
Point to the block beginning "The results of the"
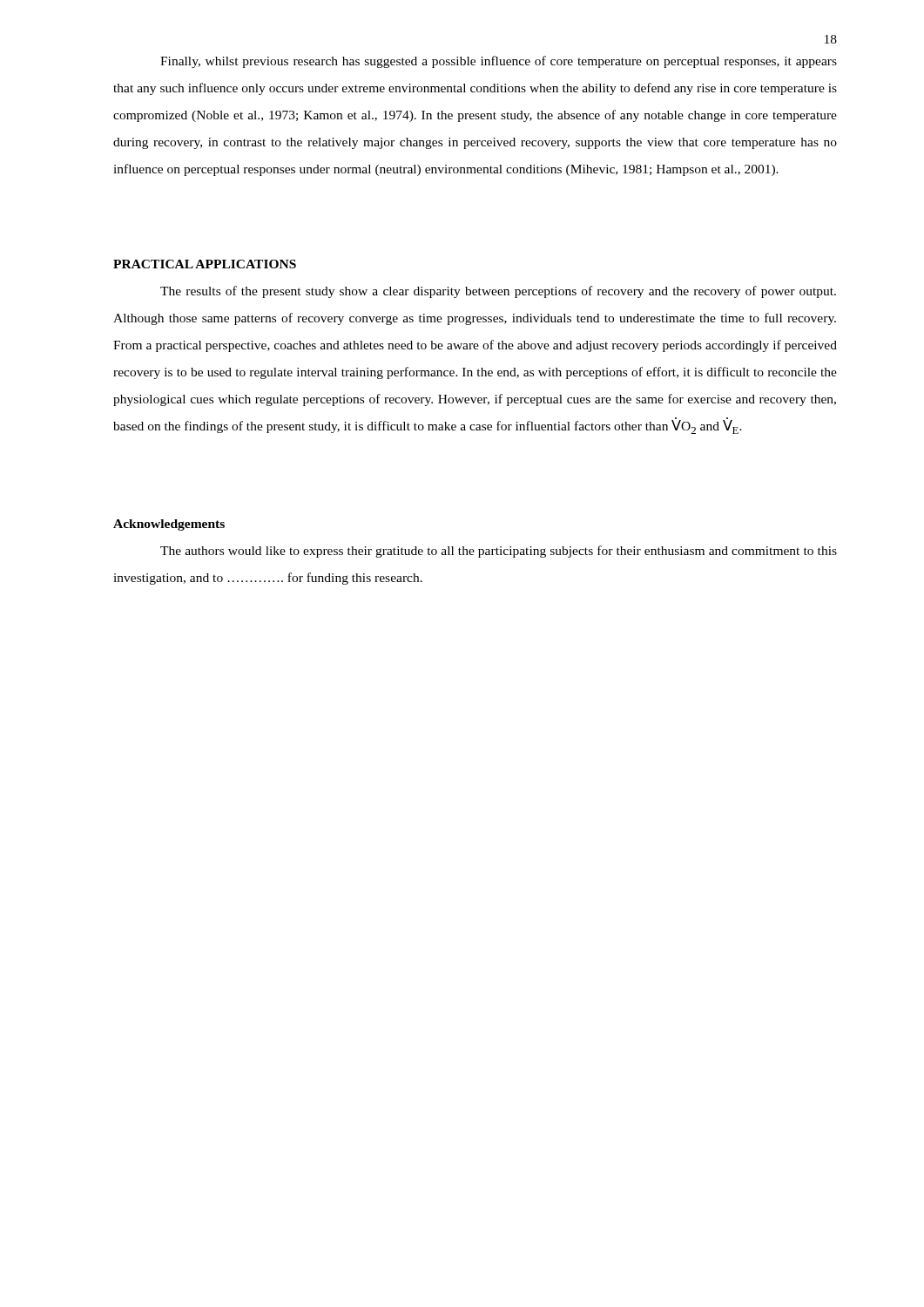click(475, 360)
